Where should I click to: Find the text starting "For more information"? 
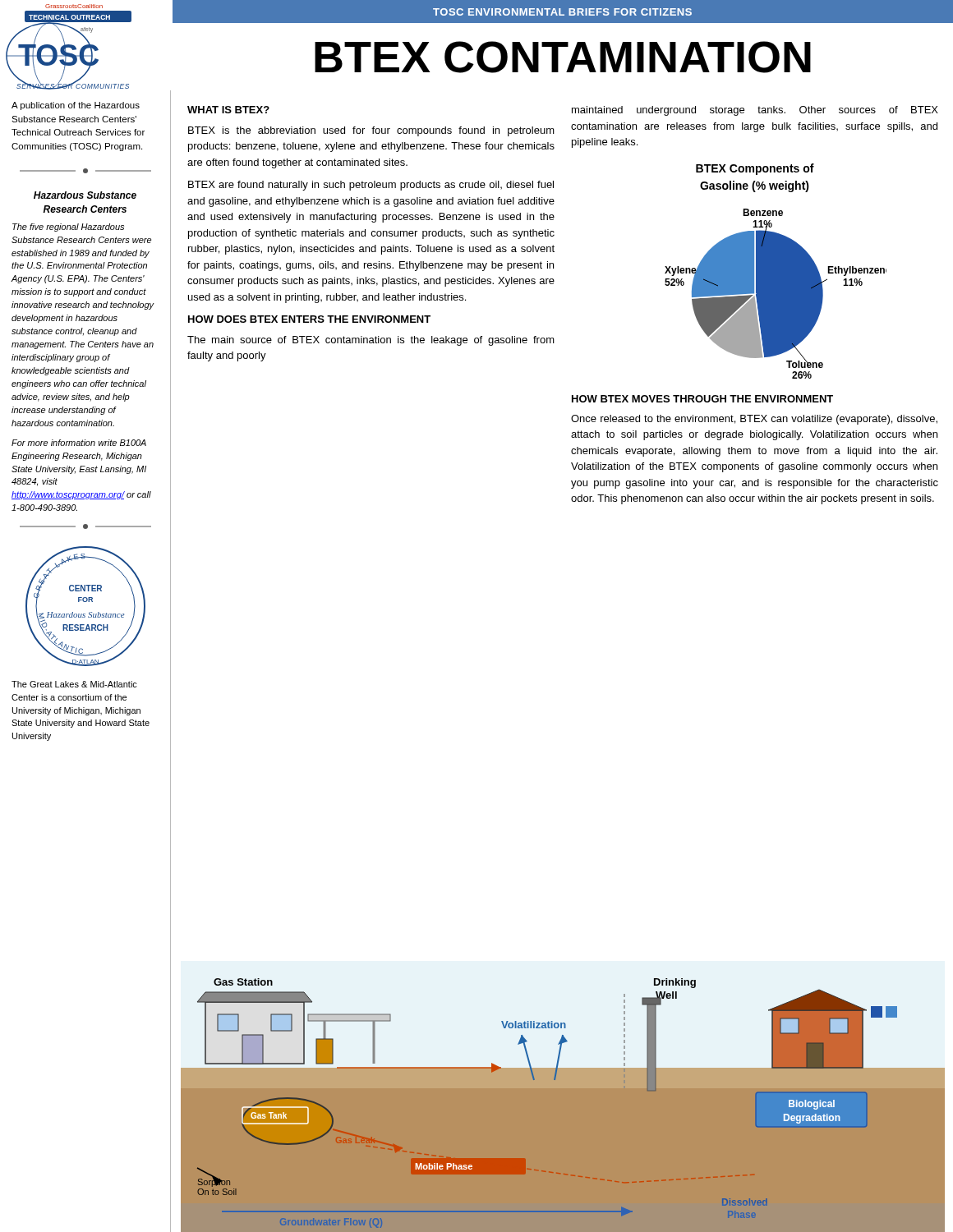(x=81, y=475)
